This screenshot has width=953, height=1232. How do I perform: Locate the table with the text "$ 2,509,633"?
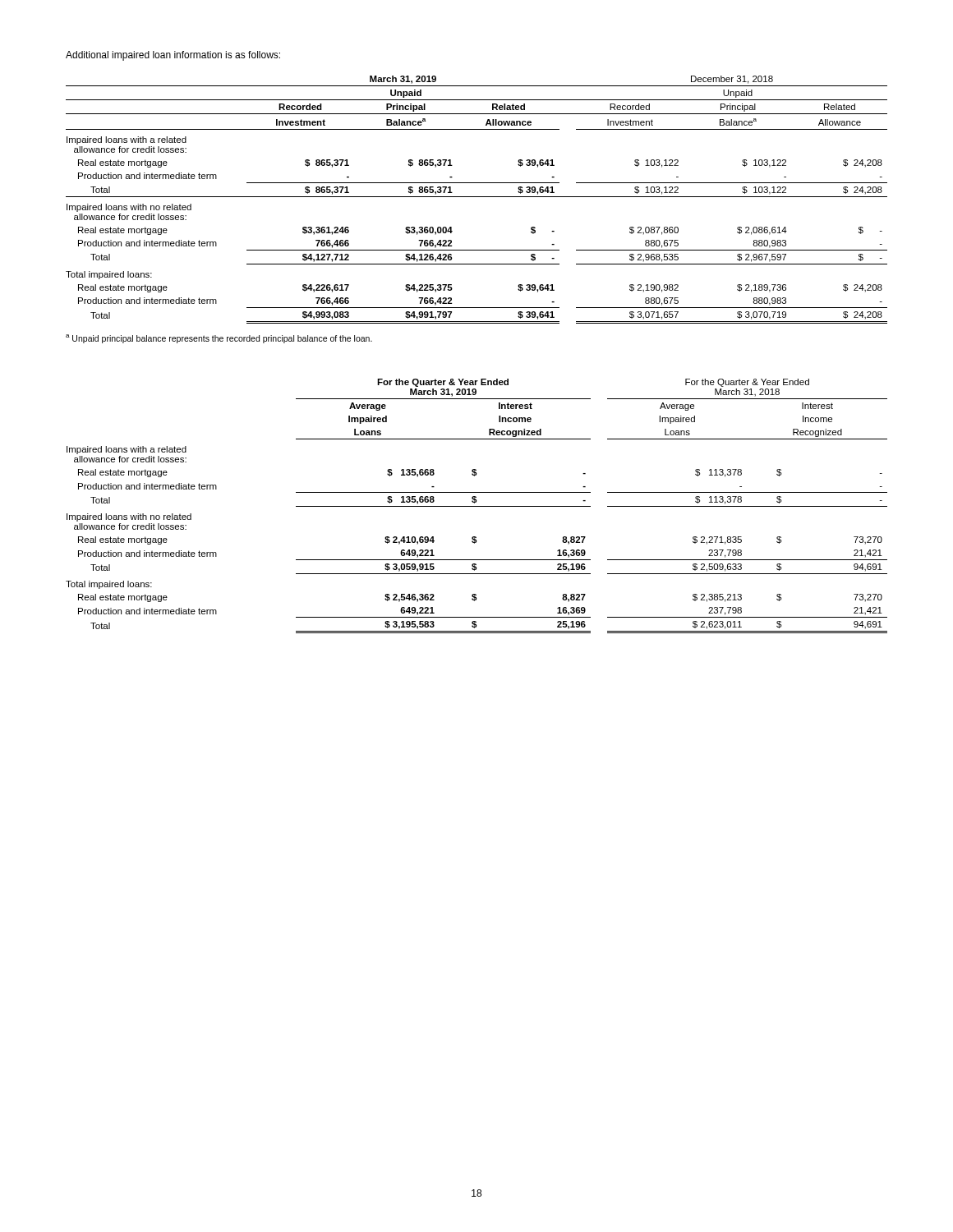[476, 505]
